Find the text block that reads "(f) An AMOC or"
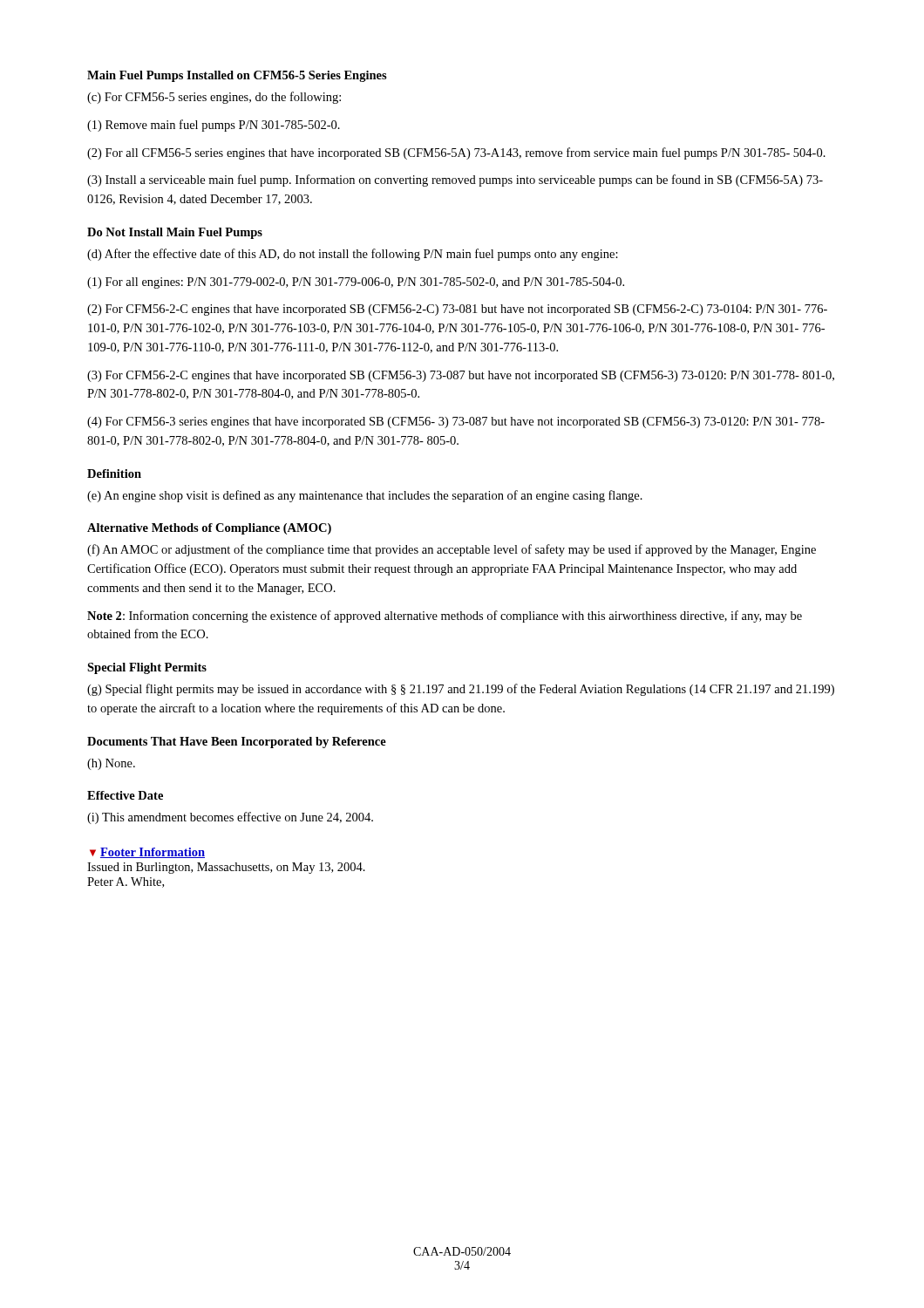The height and width of the screenshot is (1308, 924). click(452, 569)
